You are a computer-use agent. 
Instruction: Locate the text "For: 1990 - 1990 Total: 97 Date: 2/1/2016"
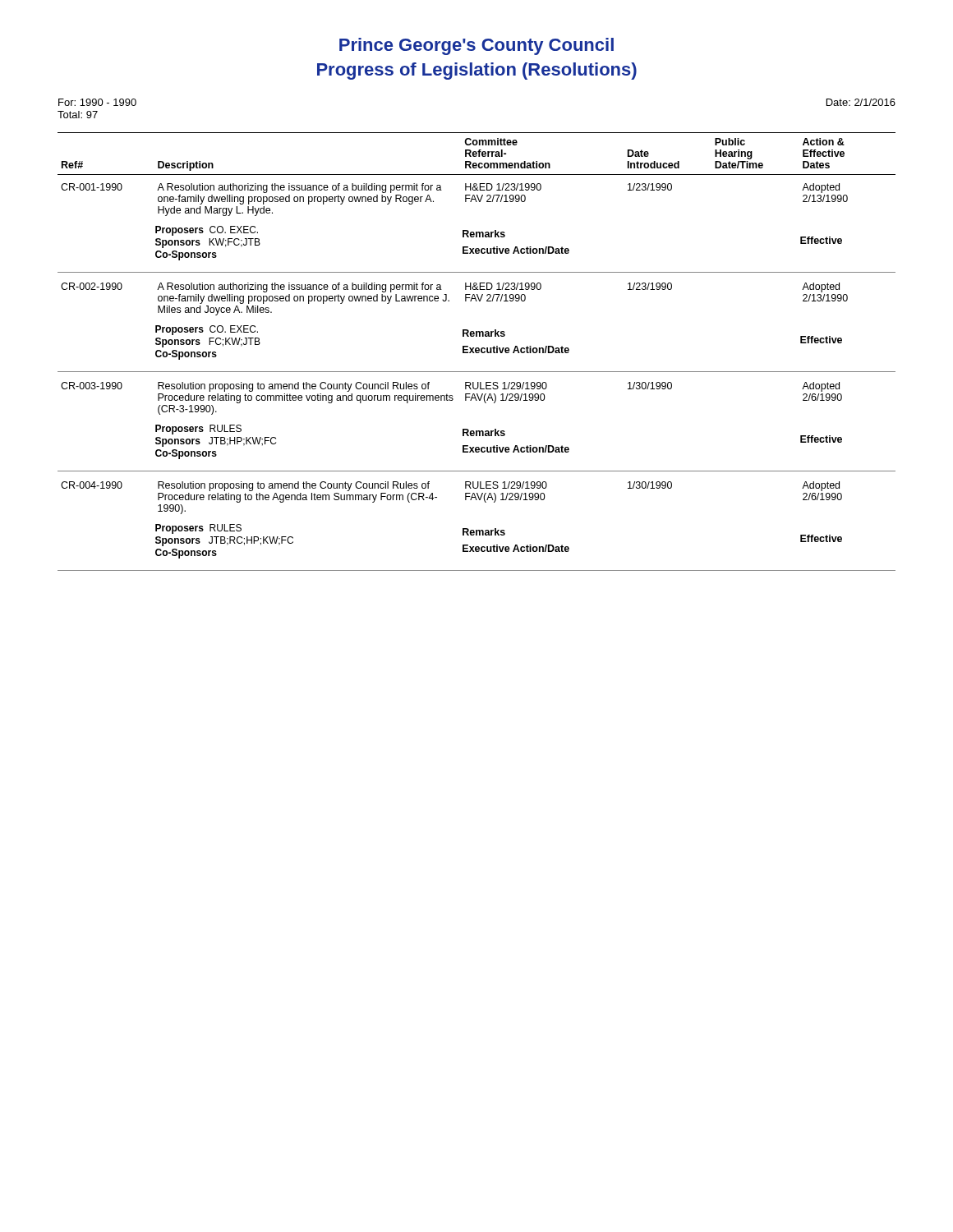click(x=94, y=103)
